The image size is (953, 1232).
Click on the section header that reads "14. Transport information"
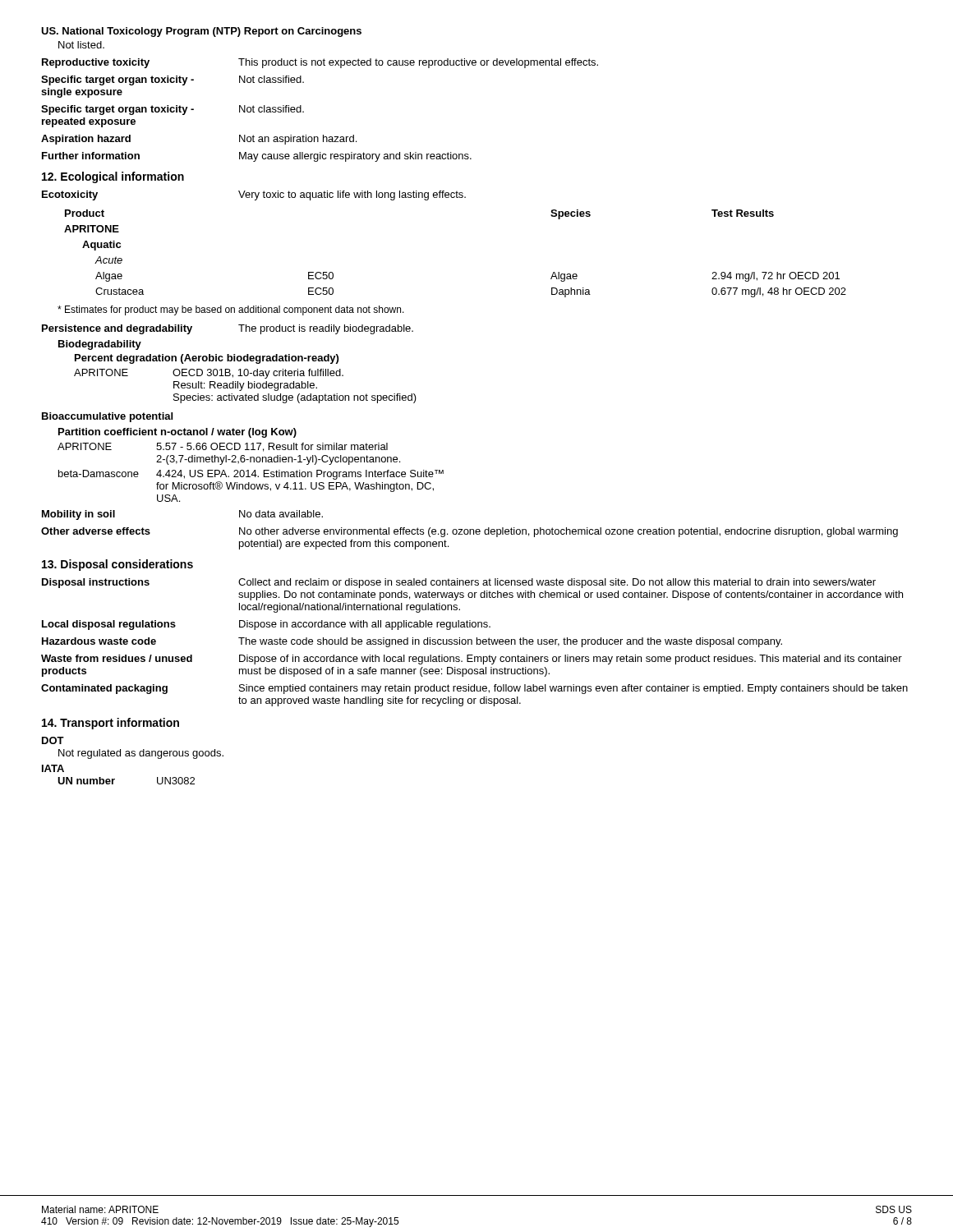point(110,723)
